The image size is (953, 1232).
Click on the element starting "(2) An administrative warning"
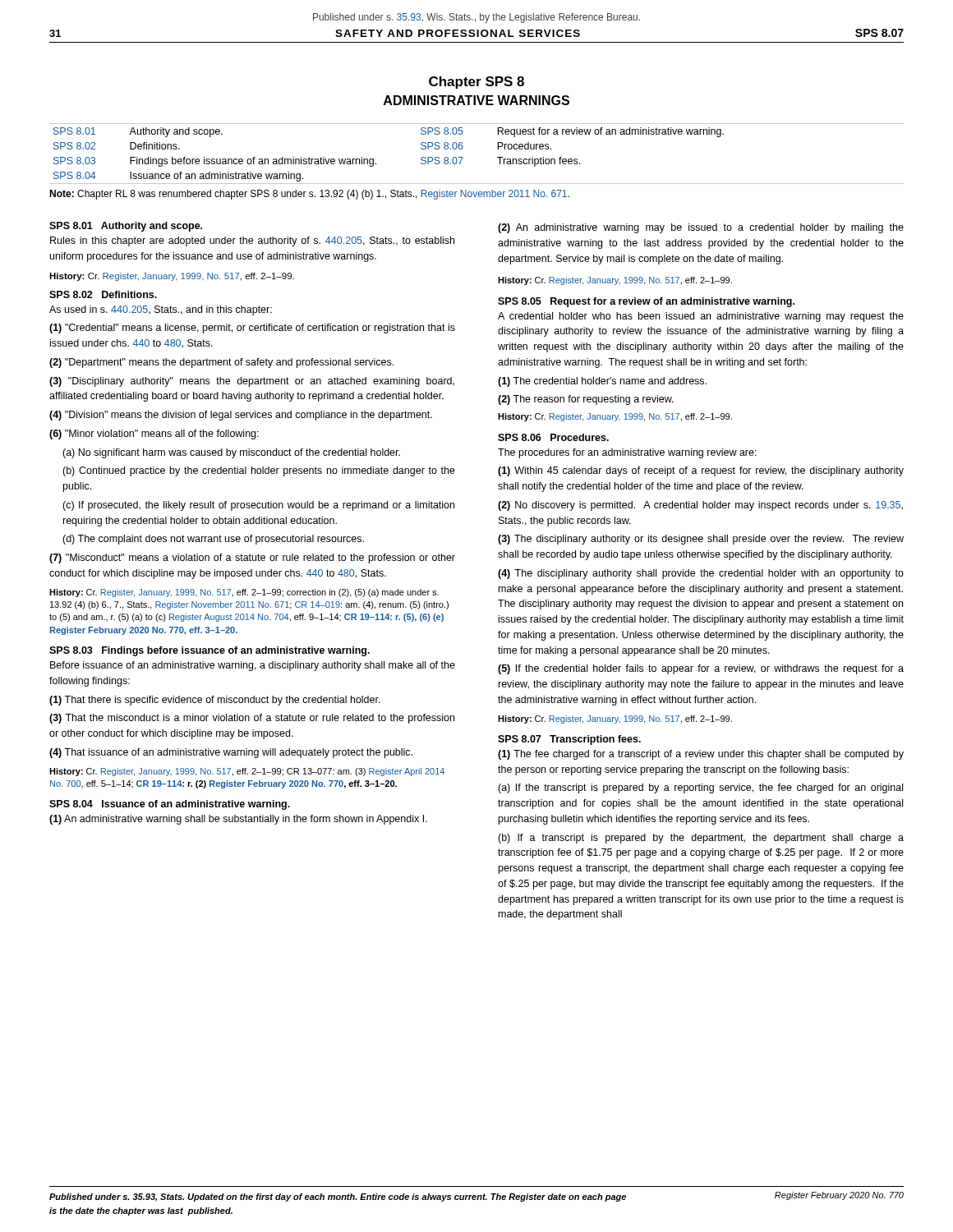tap(701, 243)
